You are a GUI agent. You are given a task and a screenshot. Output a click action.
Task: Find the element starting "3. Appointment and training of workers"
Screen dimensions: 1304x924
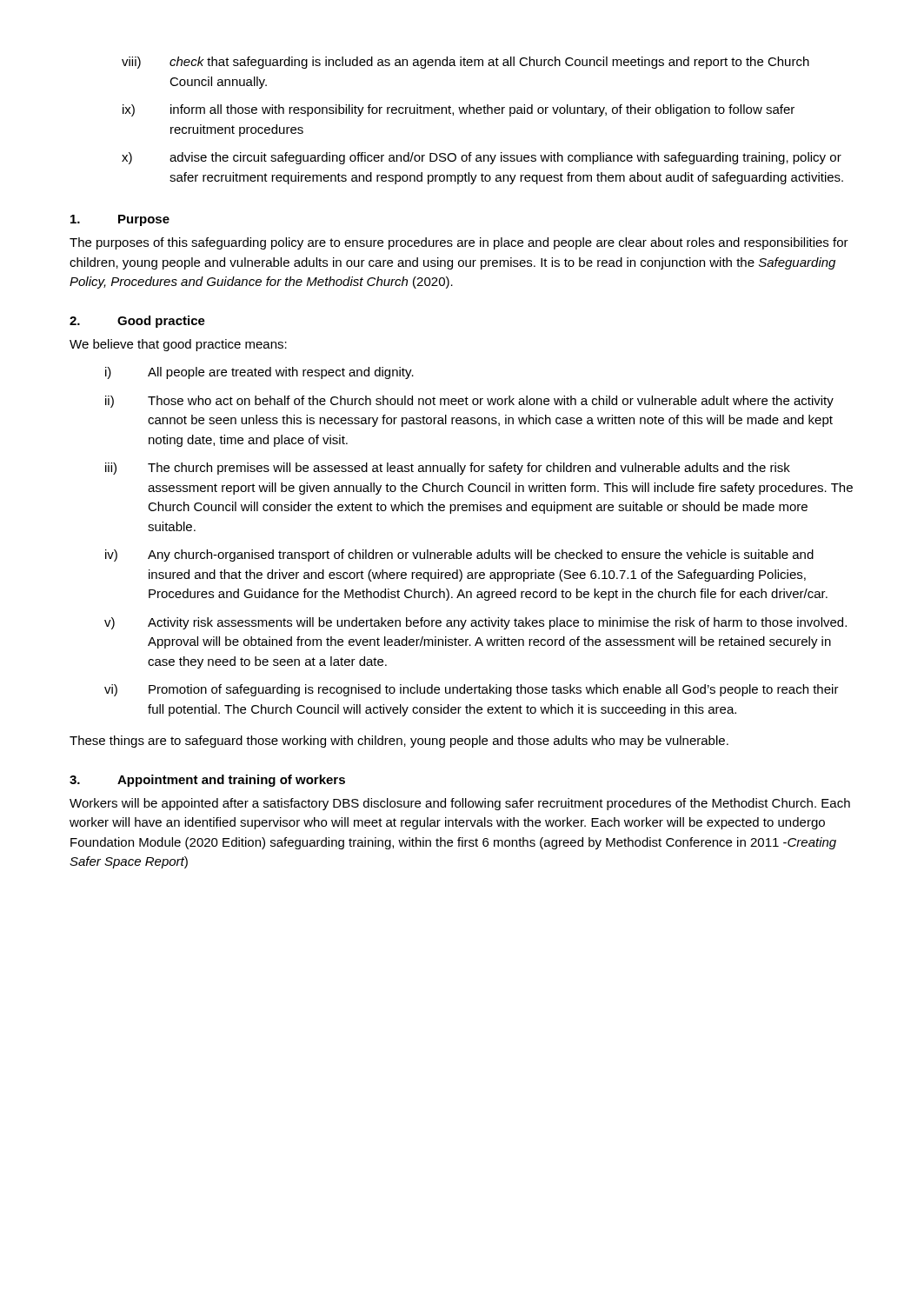208,779
